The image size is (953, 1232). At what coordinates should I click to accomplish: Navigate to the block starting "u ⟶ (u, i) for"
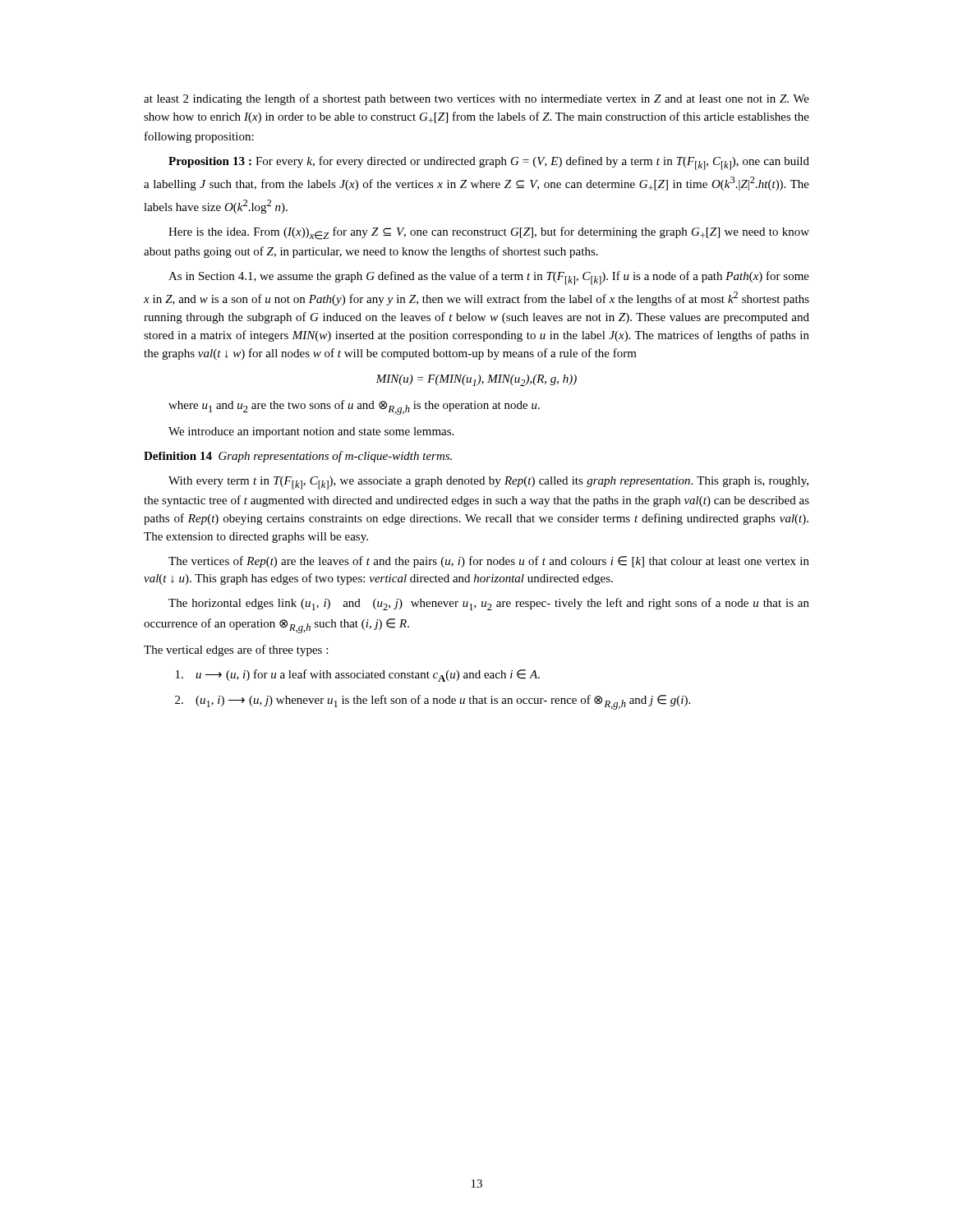492,676
